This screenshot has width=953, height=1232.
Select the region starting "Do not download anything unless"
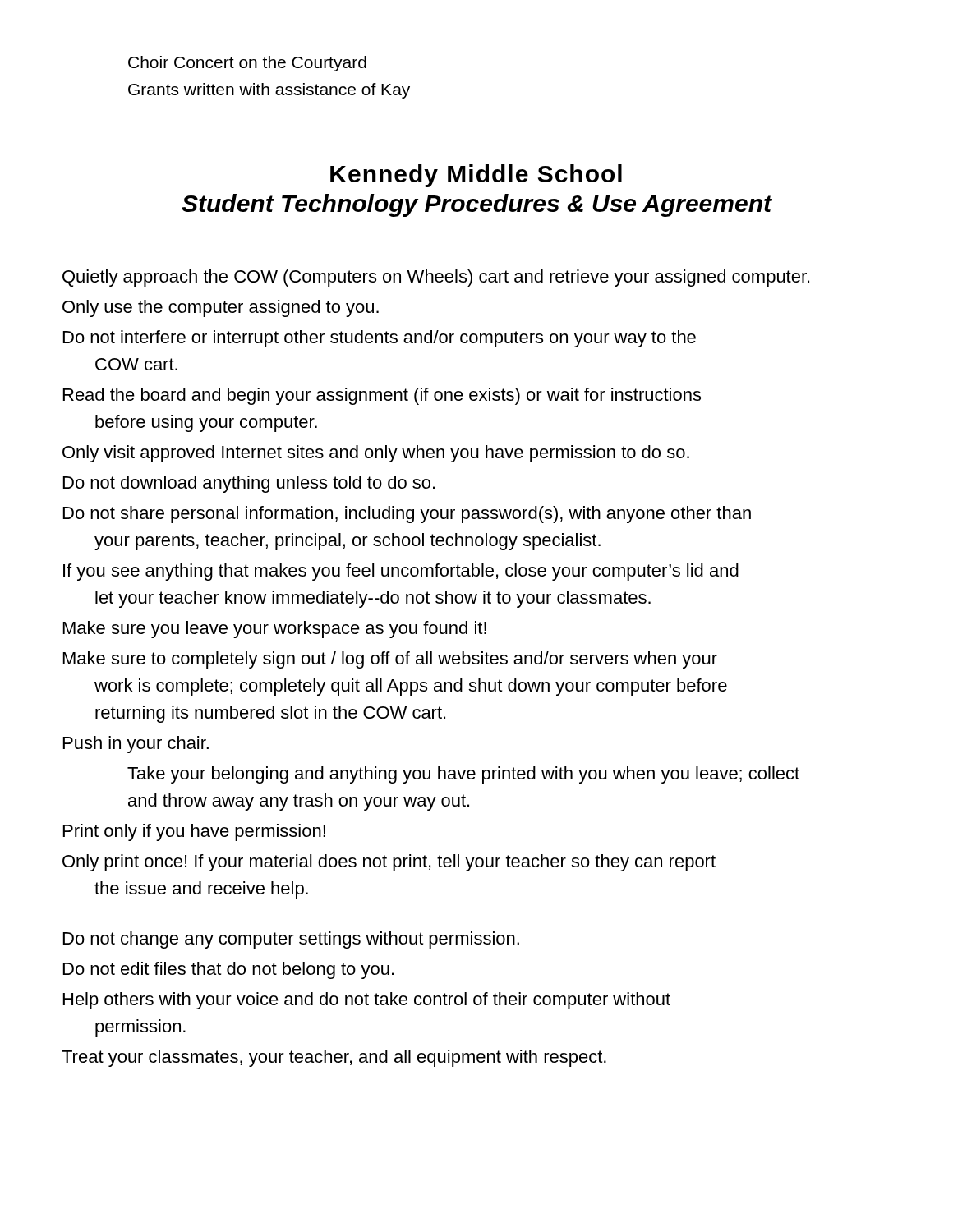pyautogui.click(x=249, y=483)
